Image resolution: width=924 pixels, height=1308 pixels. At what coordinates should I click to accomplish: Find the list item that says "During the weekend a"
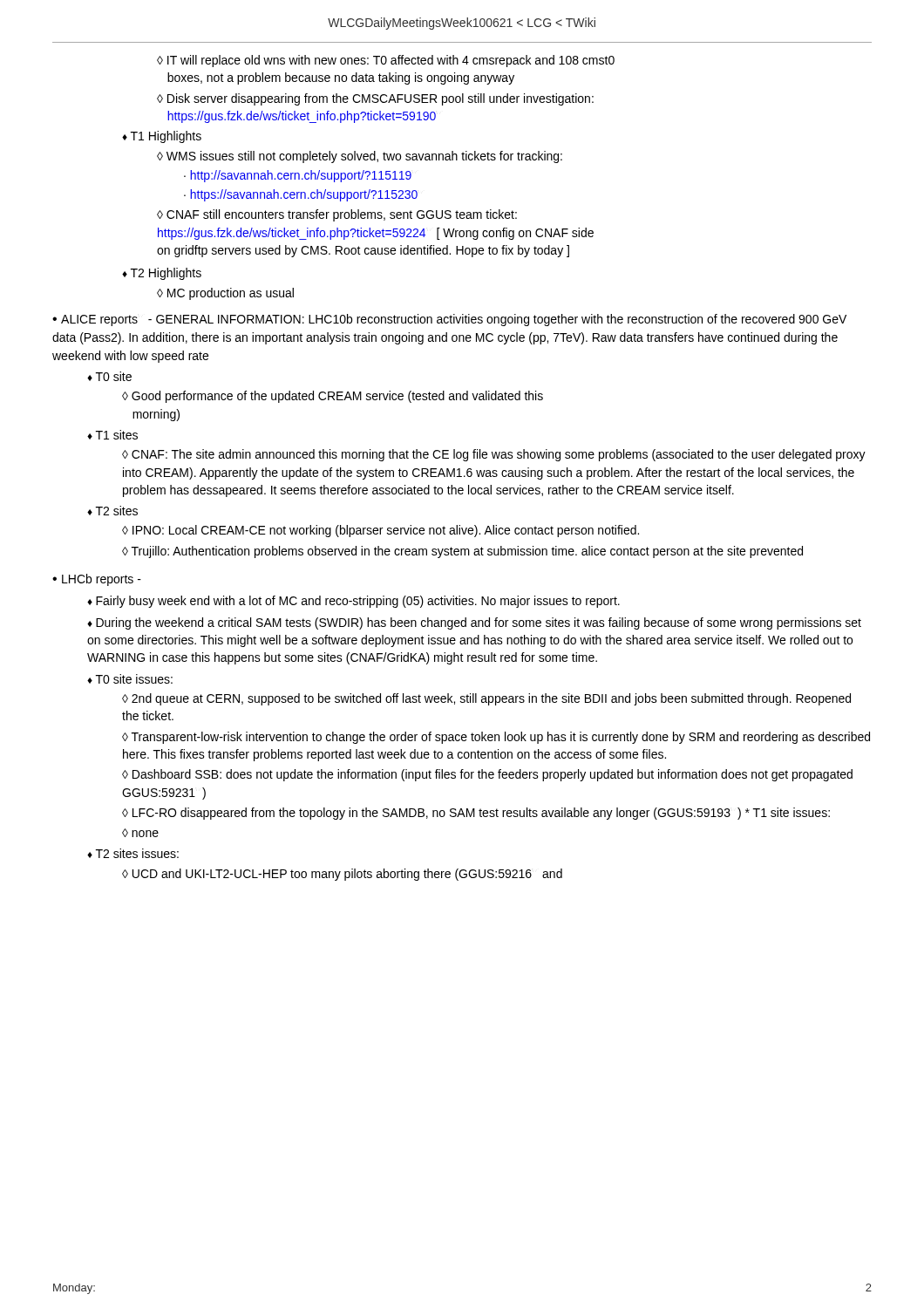[474, 640]
